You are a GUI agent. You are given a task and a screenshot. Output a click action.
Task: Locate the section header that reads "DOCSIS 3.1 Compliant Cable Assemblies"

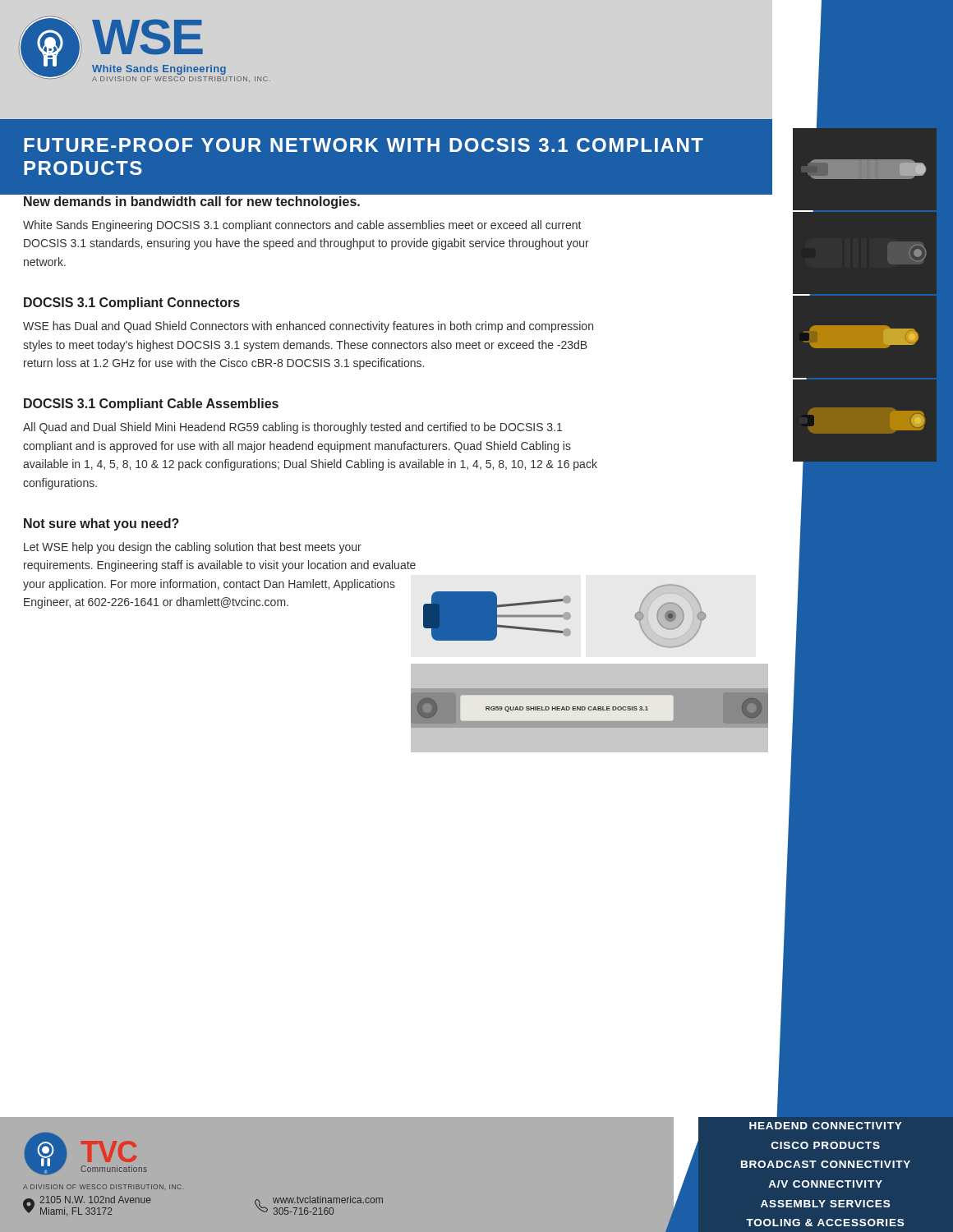tap(151, 404)
